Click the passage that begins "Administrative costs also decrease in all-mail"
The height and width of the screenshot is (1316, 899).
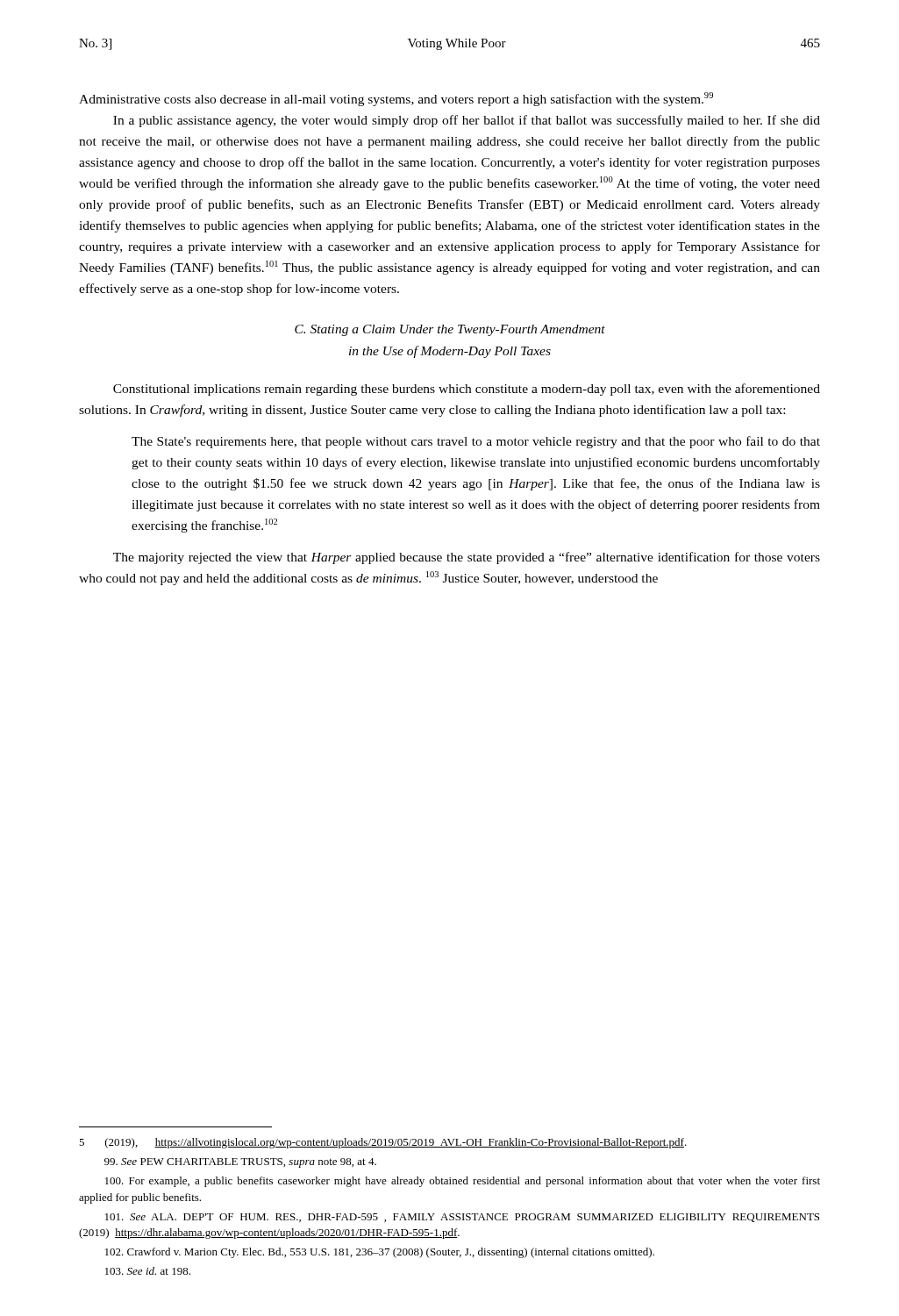(450, 99)
